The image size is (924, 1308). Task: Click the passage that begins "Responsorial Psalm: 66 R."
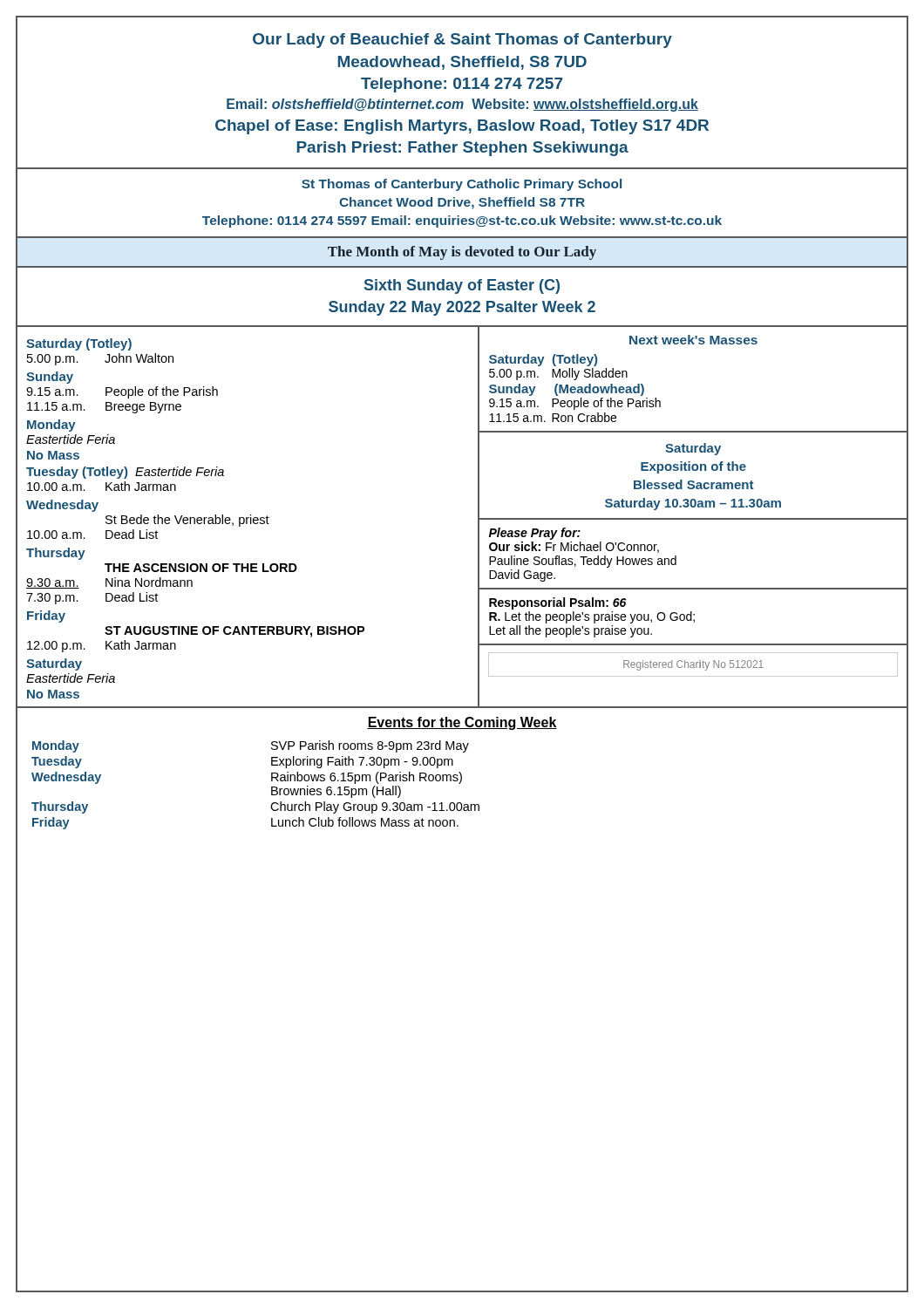pos(592,616)
